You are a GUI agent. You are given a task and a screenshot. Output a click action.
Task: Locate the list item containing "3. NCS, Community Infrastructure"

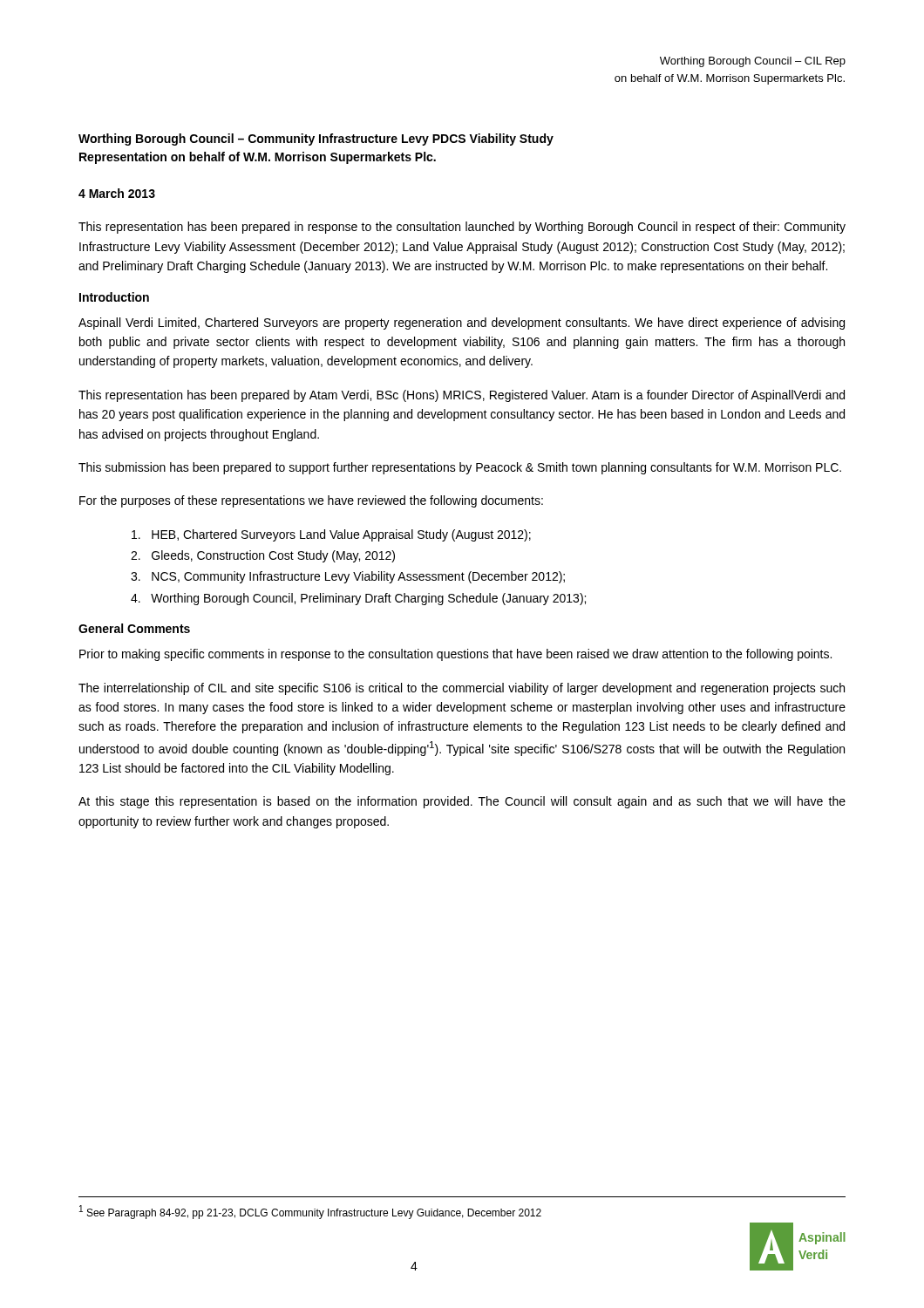348,577
